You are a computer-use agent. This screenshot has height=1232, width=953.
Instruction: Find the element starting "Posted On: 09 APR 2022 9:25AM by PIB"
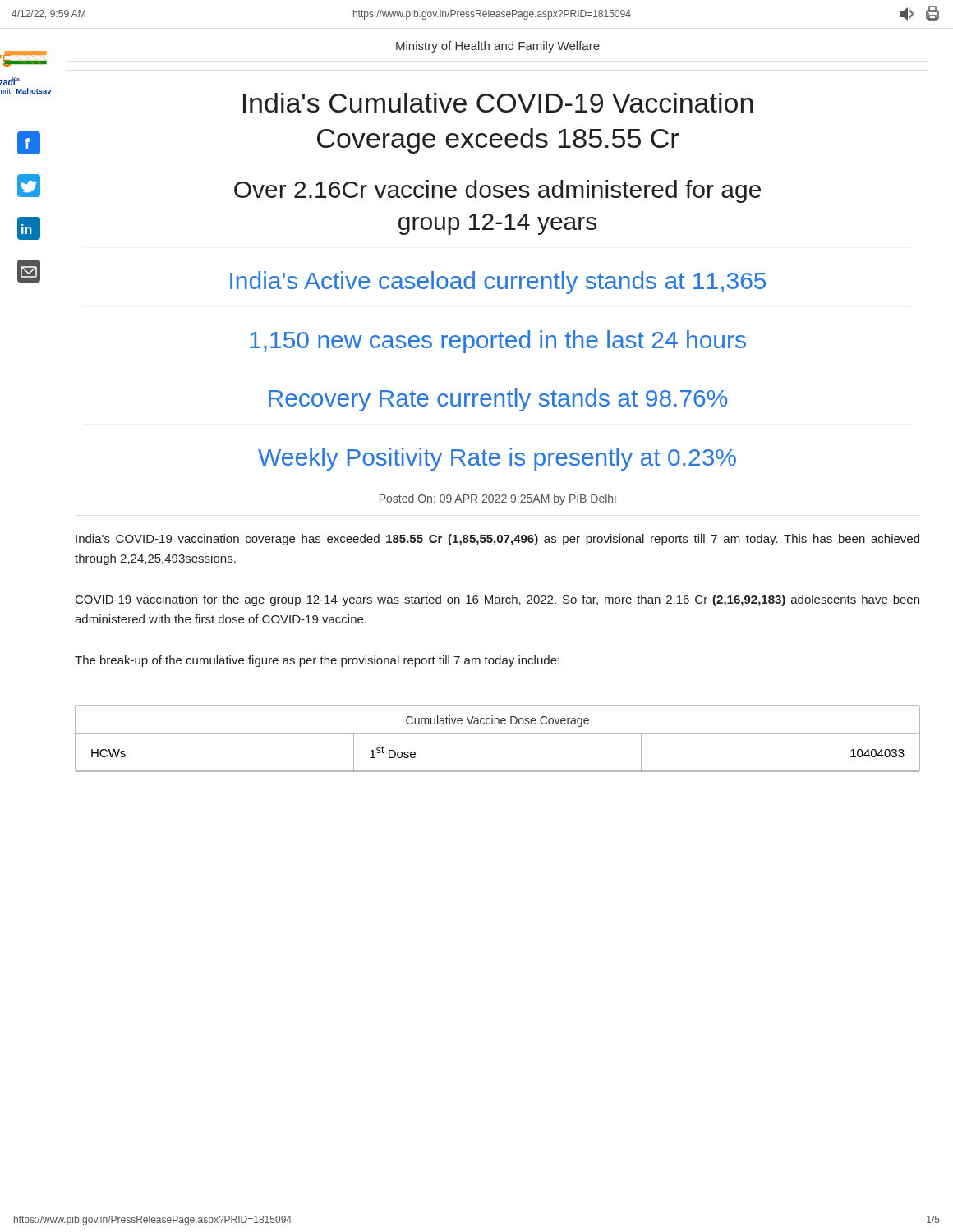coord(497,499)
